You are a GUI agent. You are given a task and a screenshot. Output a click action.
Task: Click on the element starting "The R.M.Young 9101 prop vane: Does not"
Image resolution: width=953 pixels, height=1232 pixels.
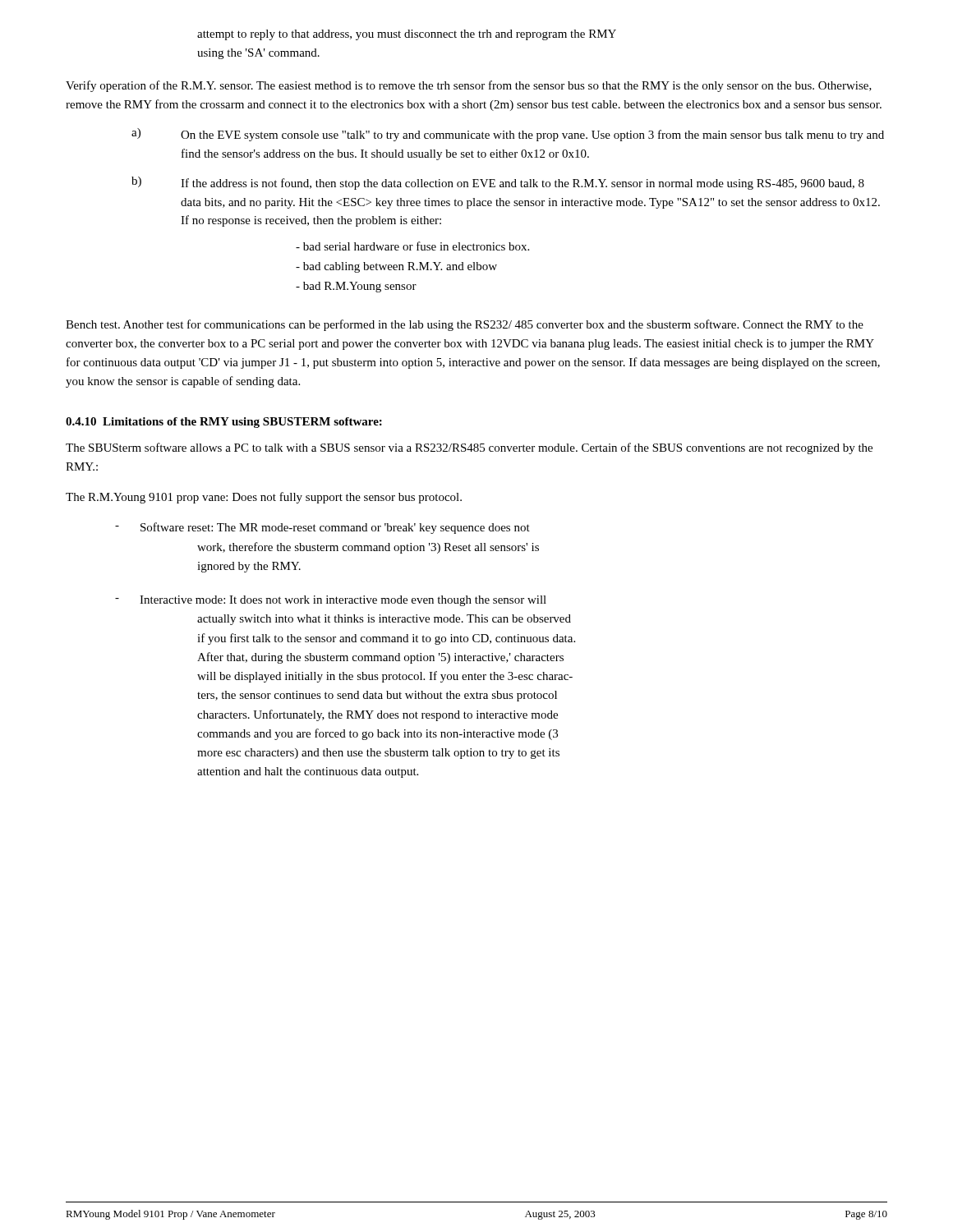pos(264,498)
